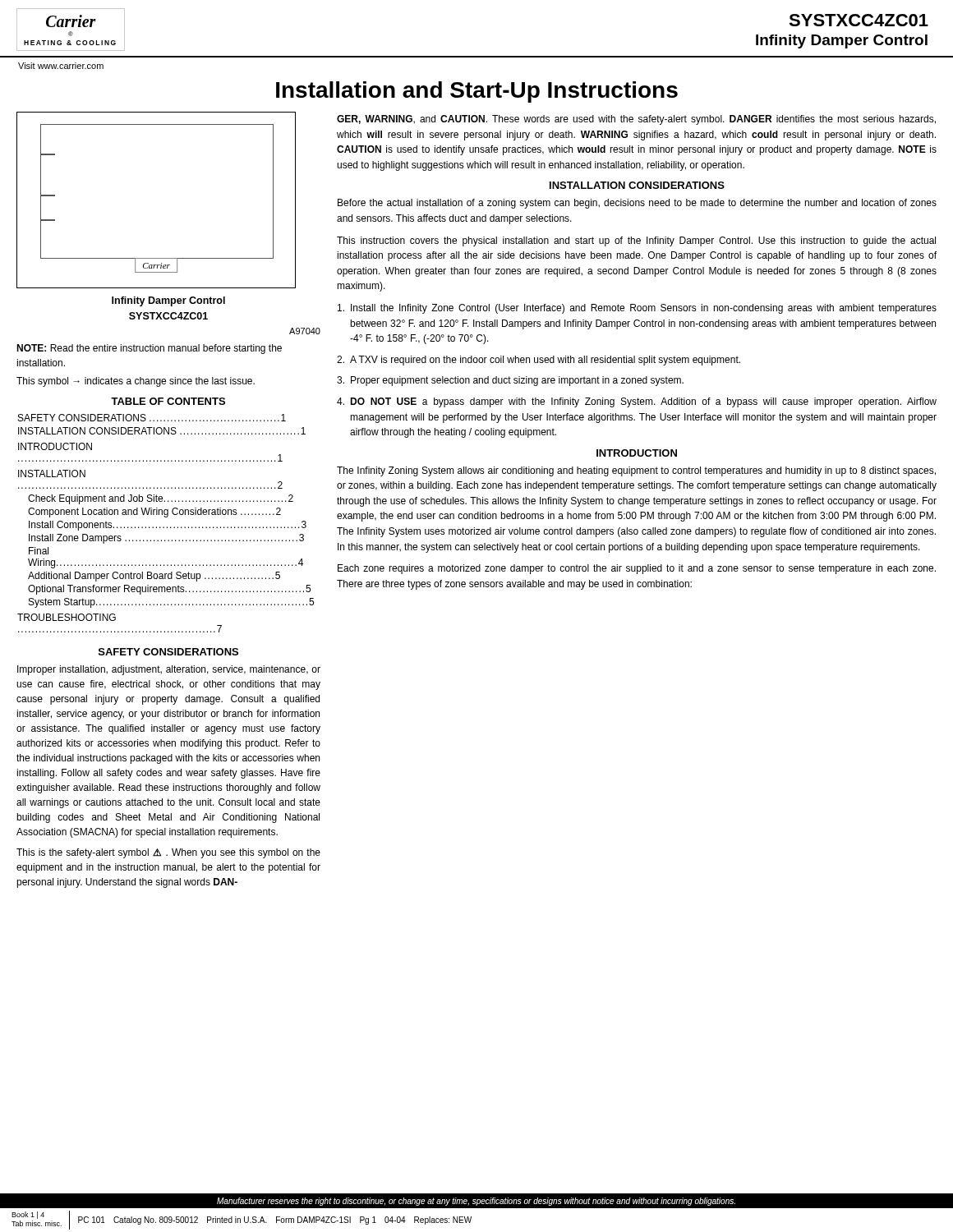
Task: Locate the element starting "Visit www.carrier.com"
Action: click(61, 66)
